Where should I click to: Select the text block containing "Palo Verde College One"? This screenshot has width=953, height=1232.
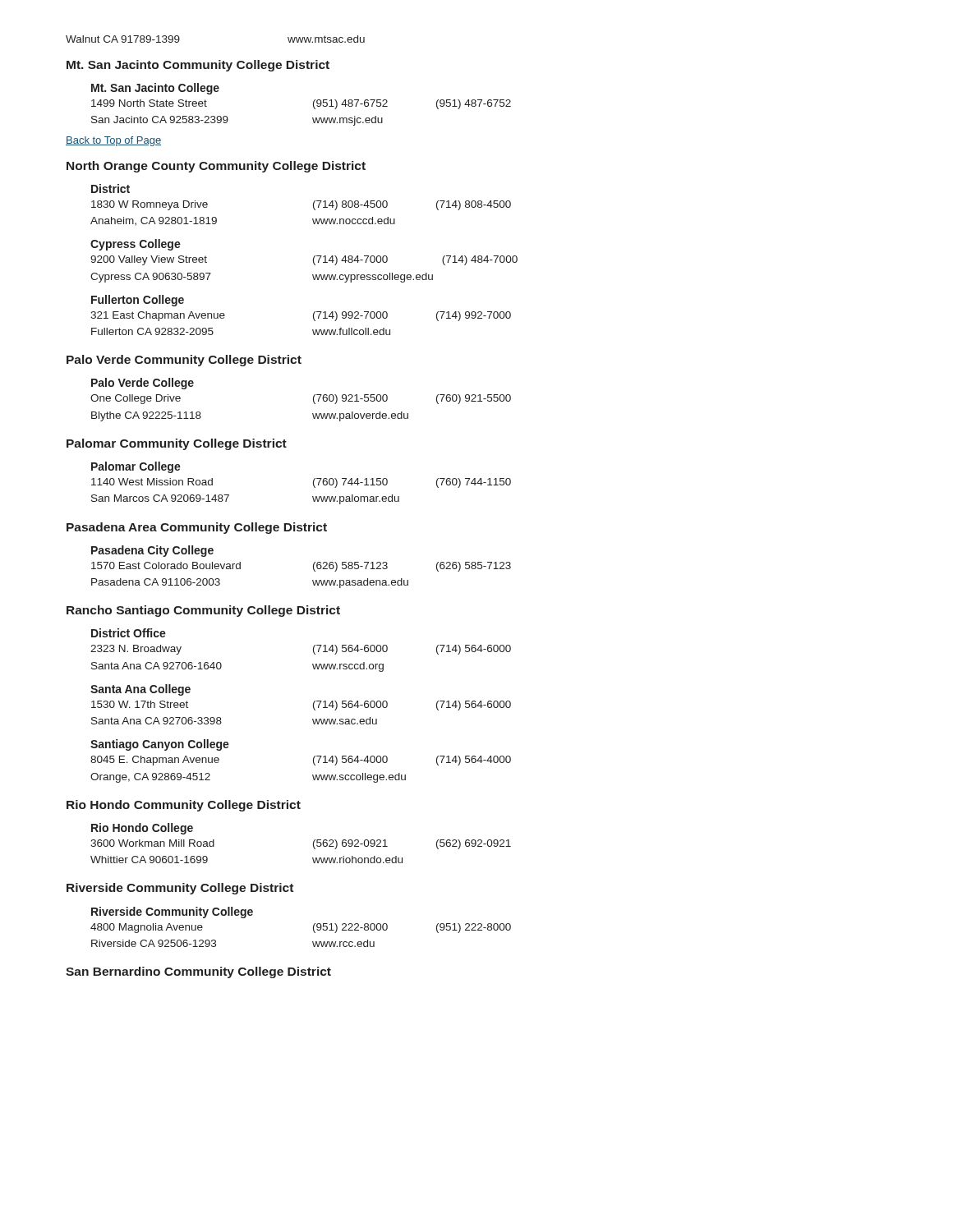click(489, 400)
